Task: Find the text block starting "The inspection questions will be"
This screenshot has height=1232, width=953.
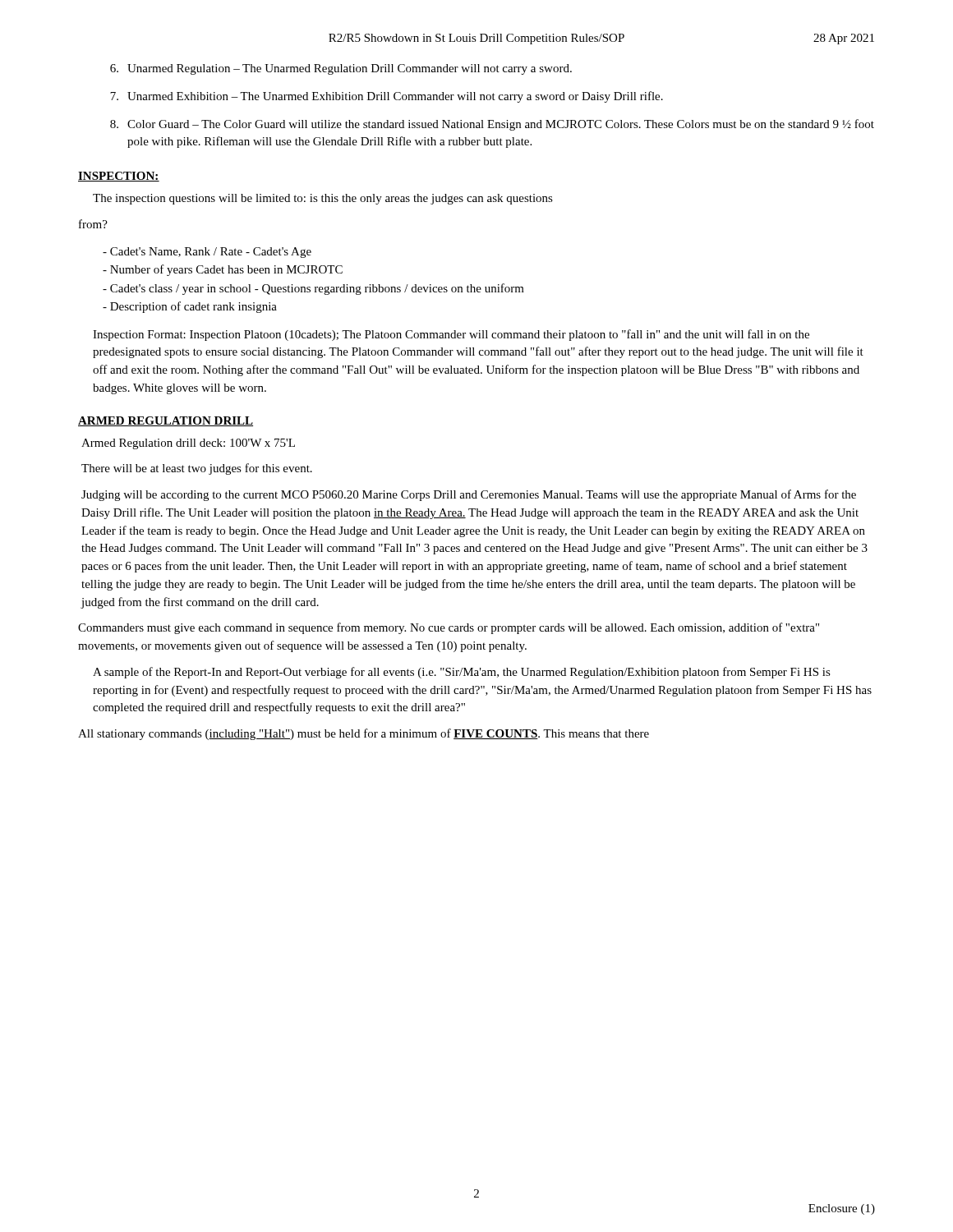Action: [x=323, y=198]
